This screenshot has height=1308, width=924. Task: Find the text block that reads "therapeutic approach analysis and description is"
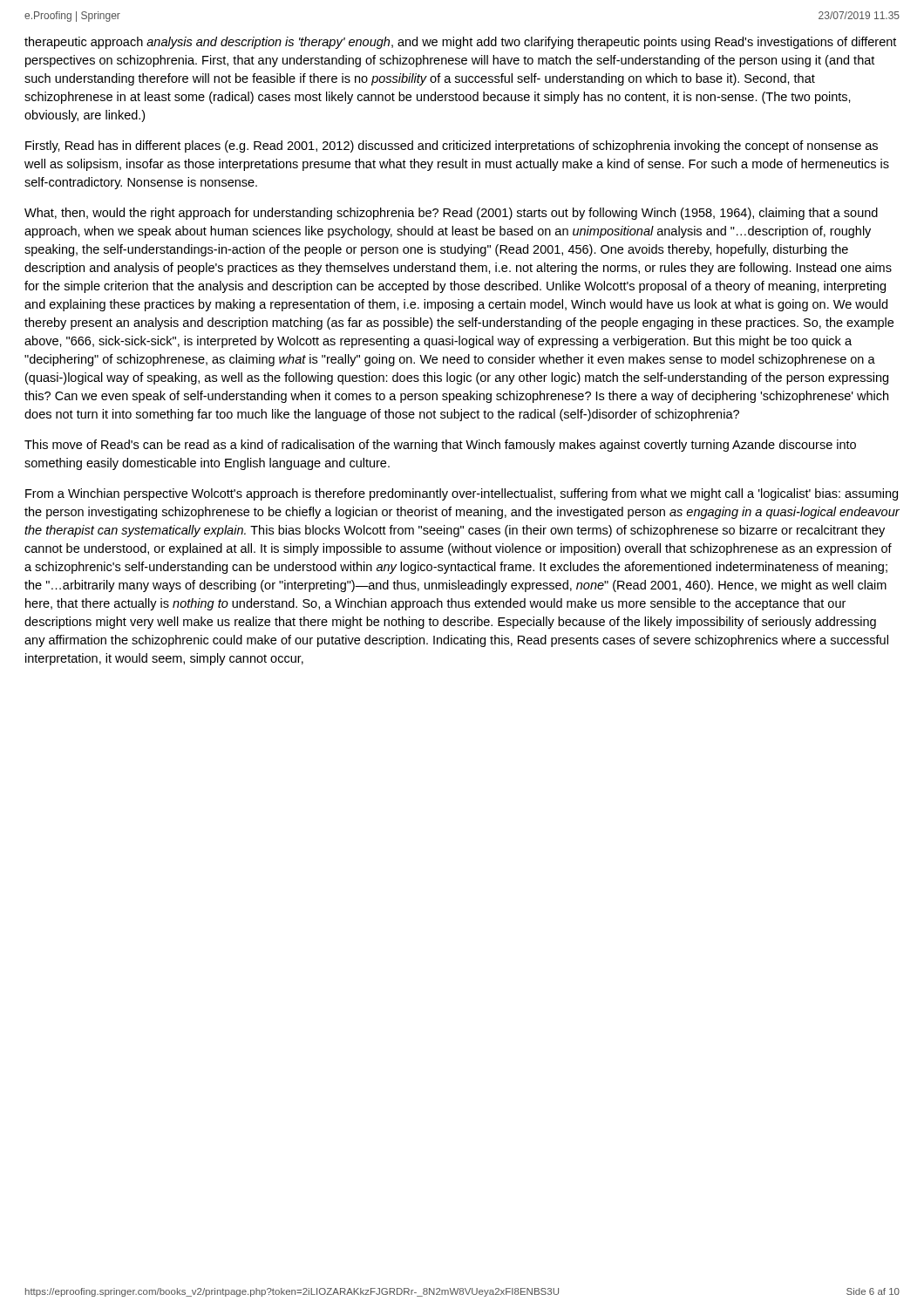pos(460,79)
